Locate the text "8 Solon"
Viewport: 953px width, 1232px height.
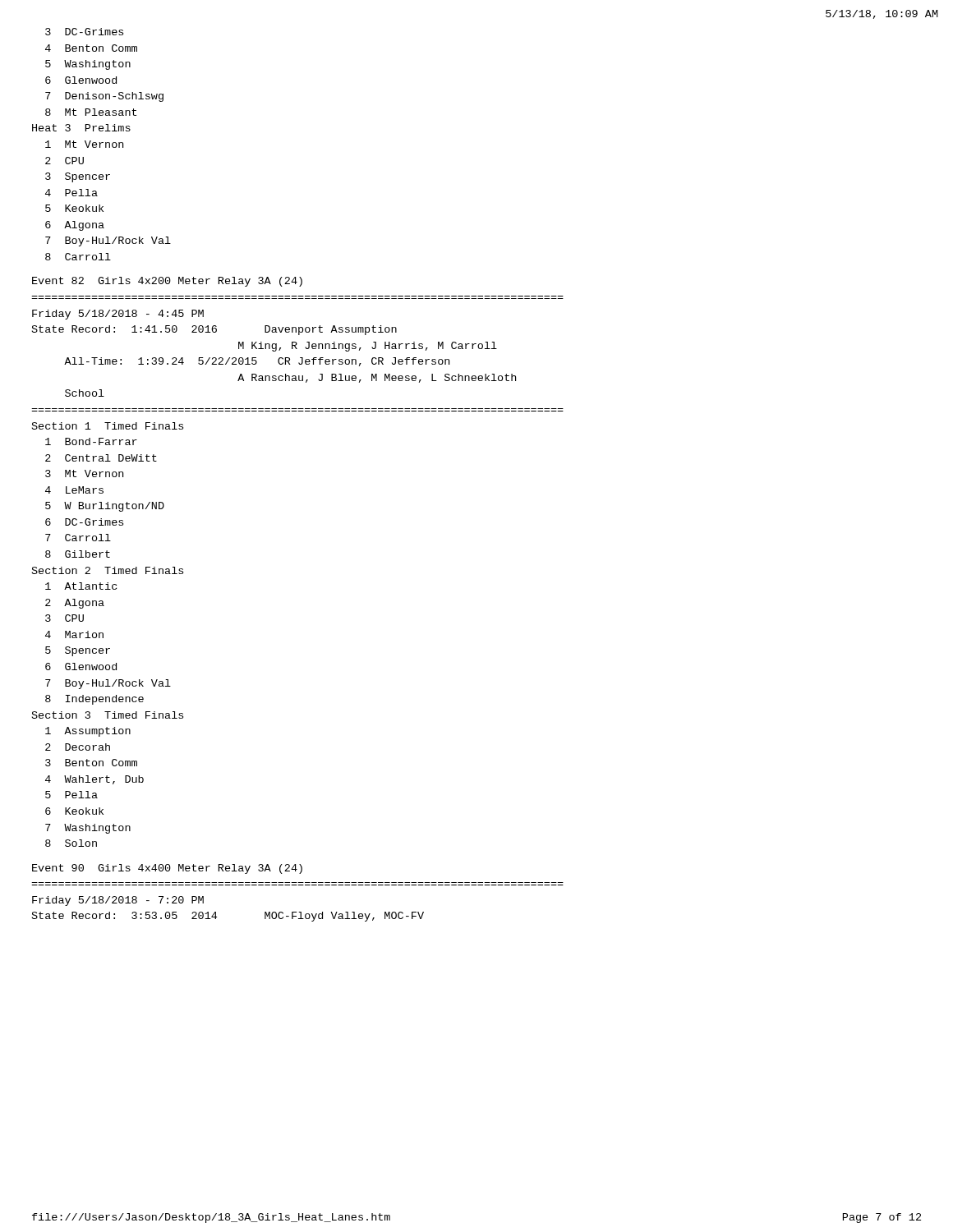click(65, 844)
